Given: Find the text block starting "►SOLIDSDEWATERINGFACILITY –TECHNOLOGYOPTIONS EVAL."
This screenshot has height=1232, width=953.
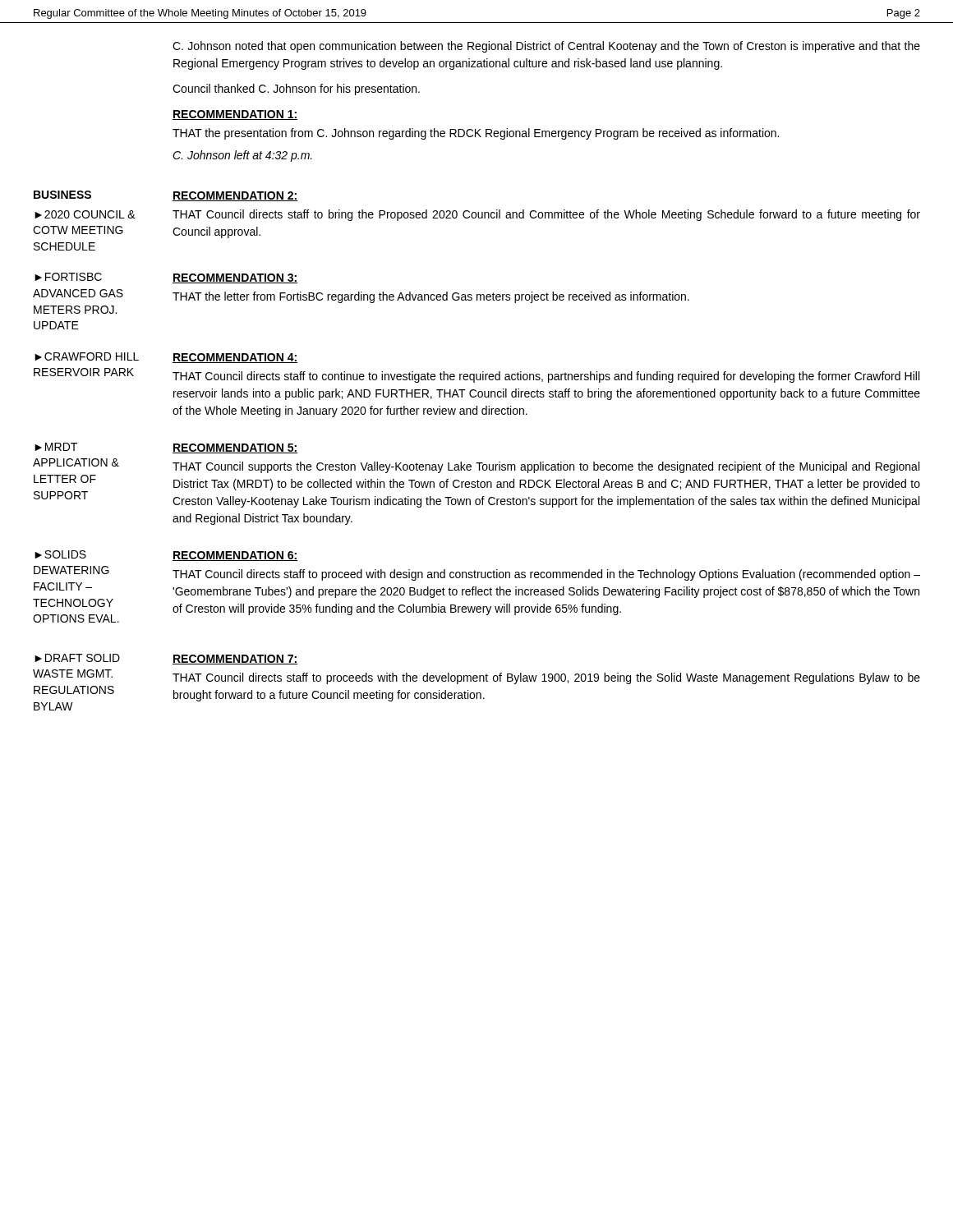Looking at the screenshot, I should (76, 586).
